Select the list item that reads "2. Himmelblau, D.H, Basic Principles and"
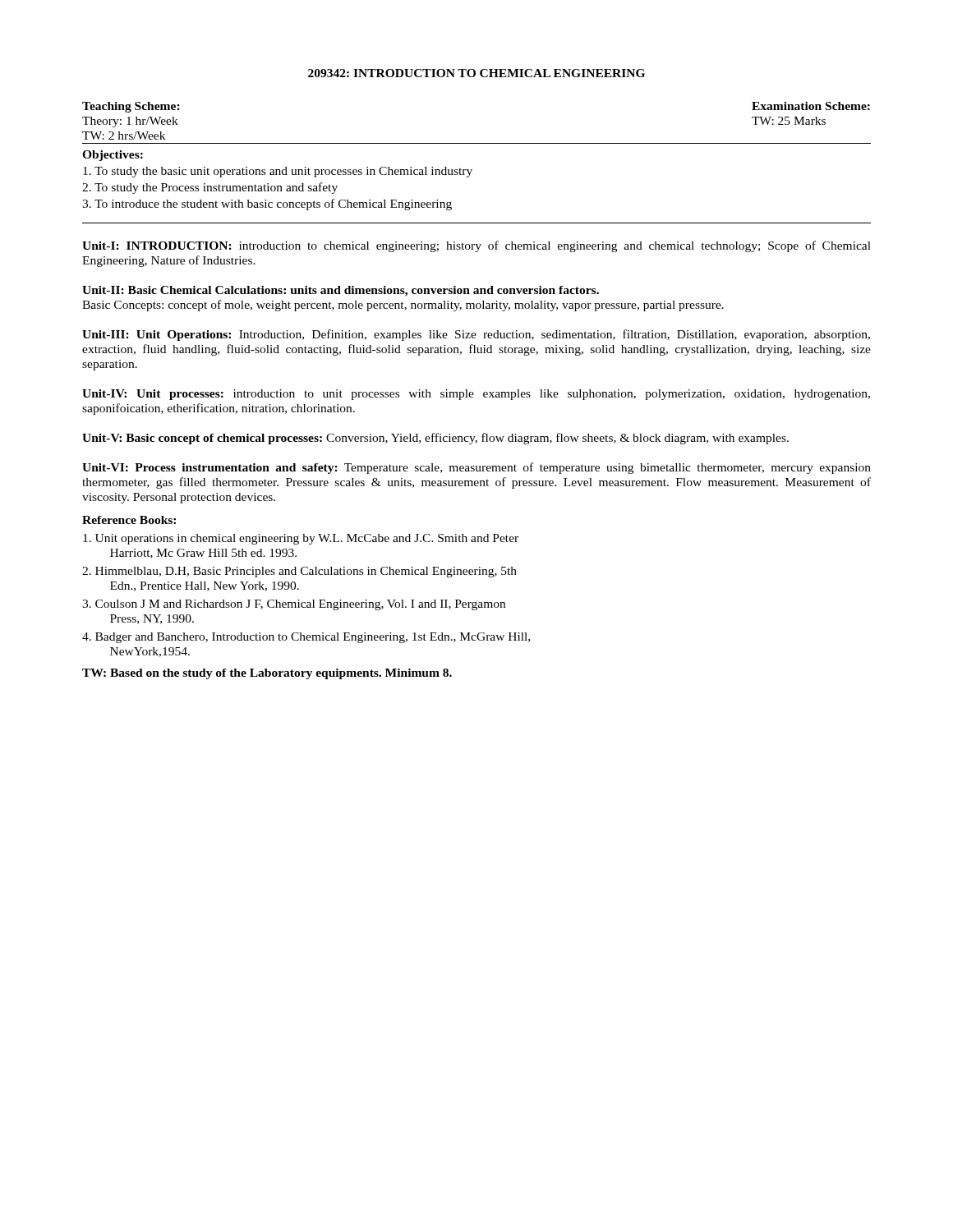The image size is (953, 1232). coord(299,578)
